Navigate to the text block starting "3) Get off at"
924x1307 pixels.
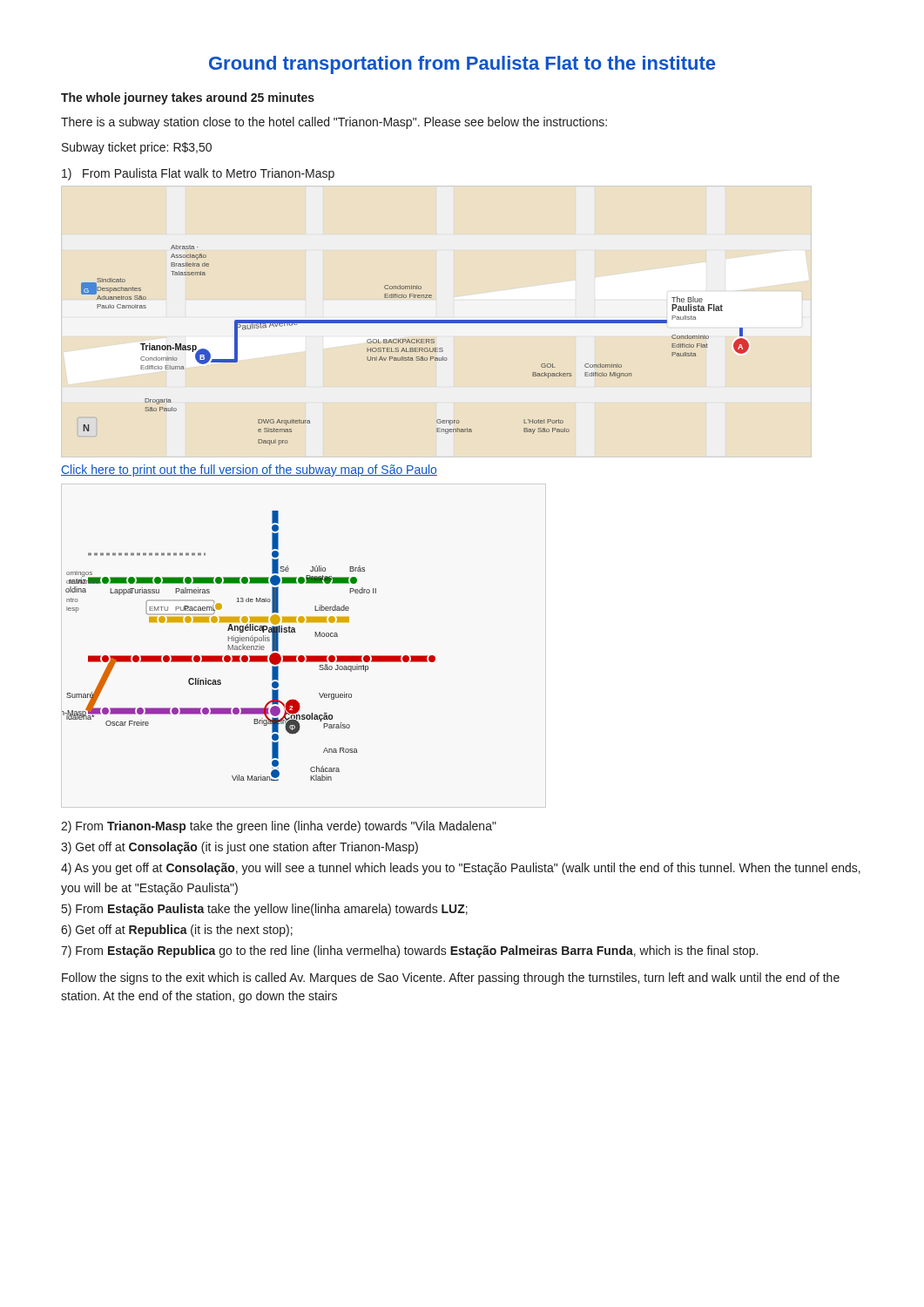click(240, 847)
